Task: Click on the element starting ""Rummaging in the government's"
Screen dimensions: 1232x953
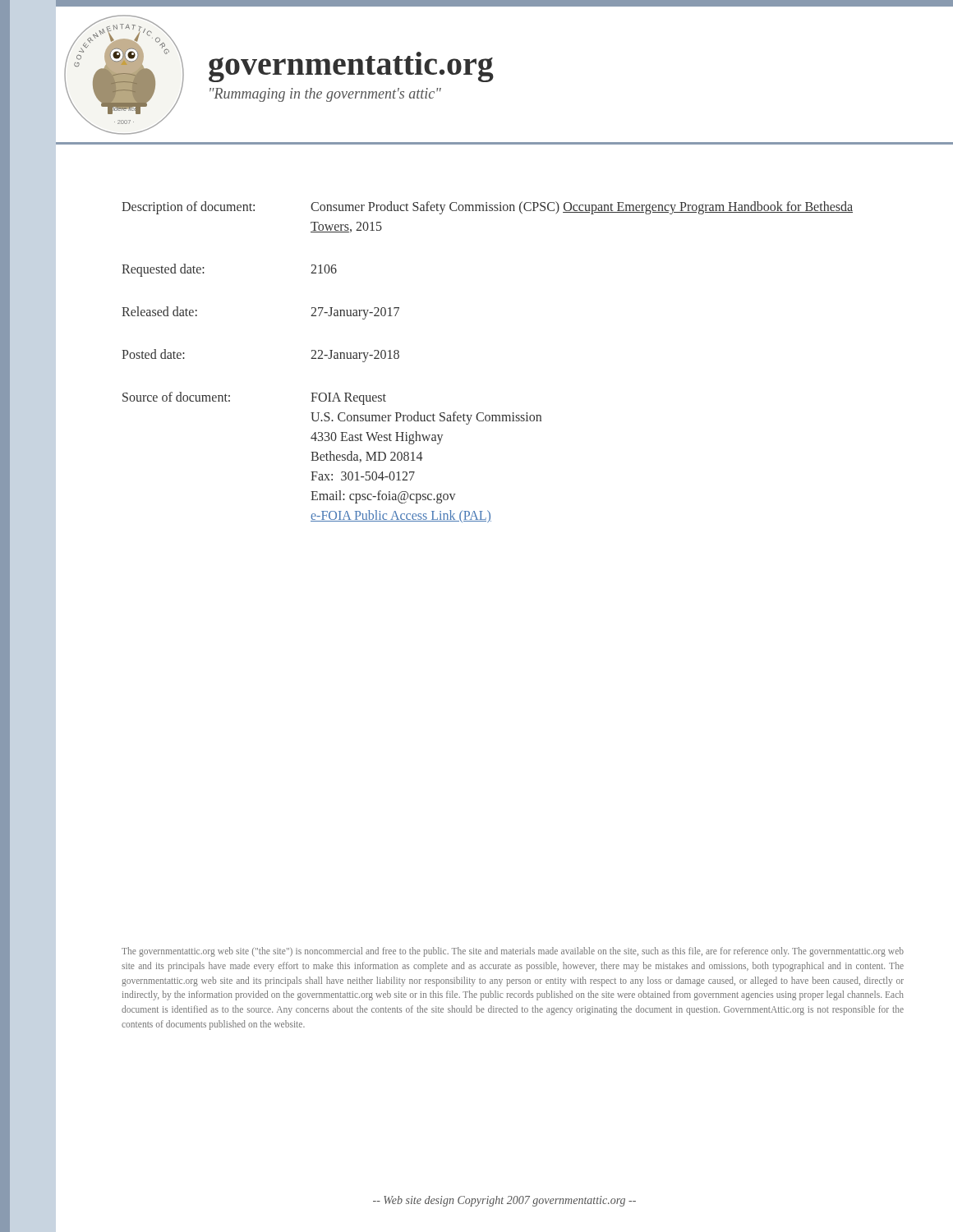Action: click(324, 94)
